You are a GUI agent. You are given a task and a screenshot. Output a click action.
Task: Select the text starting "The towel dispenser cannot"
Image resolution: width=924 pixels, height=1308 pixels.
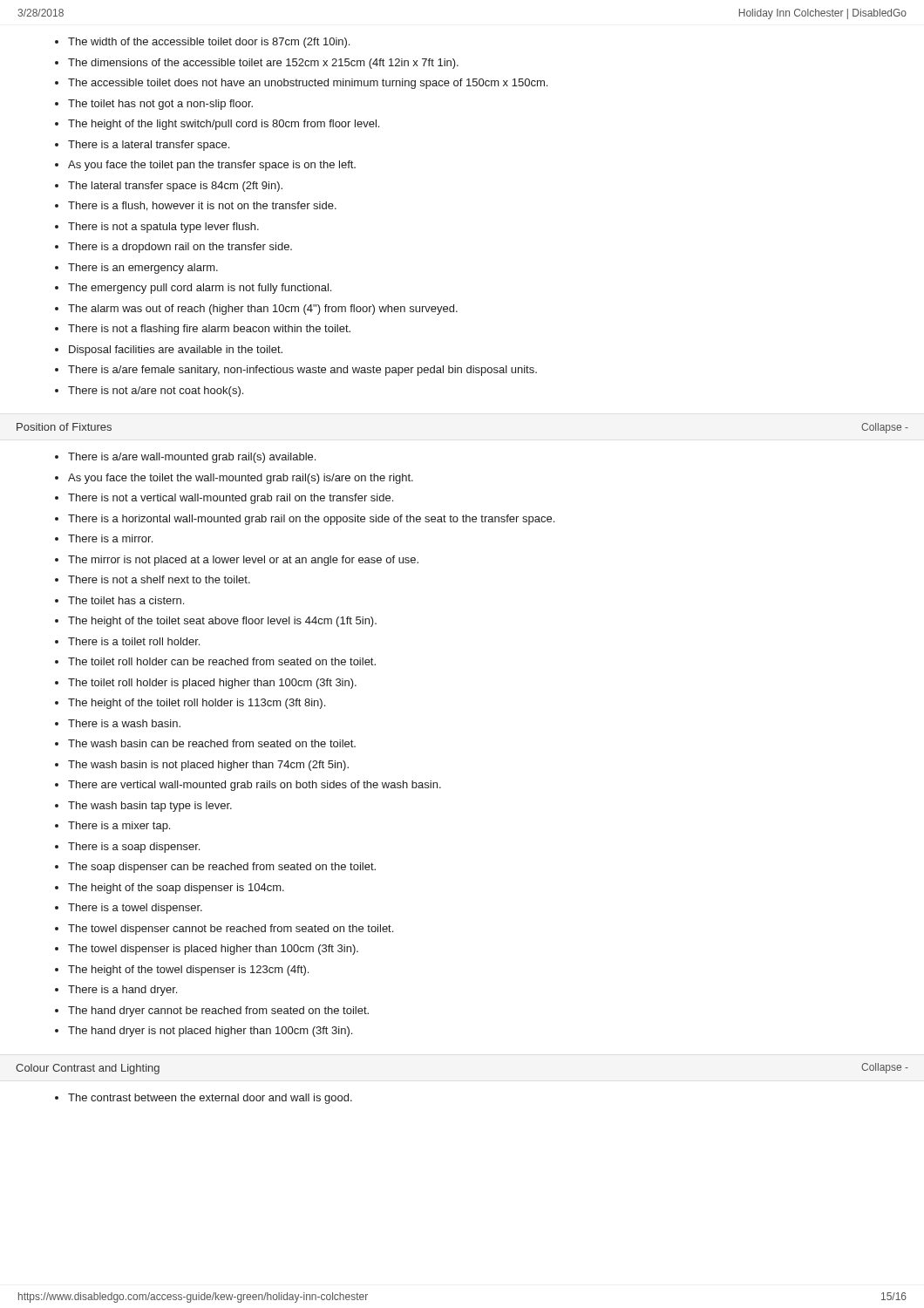[x=231, y=928]
